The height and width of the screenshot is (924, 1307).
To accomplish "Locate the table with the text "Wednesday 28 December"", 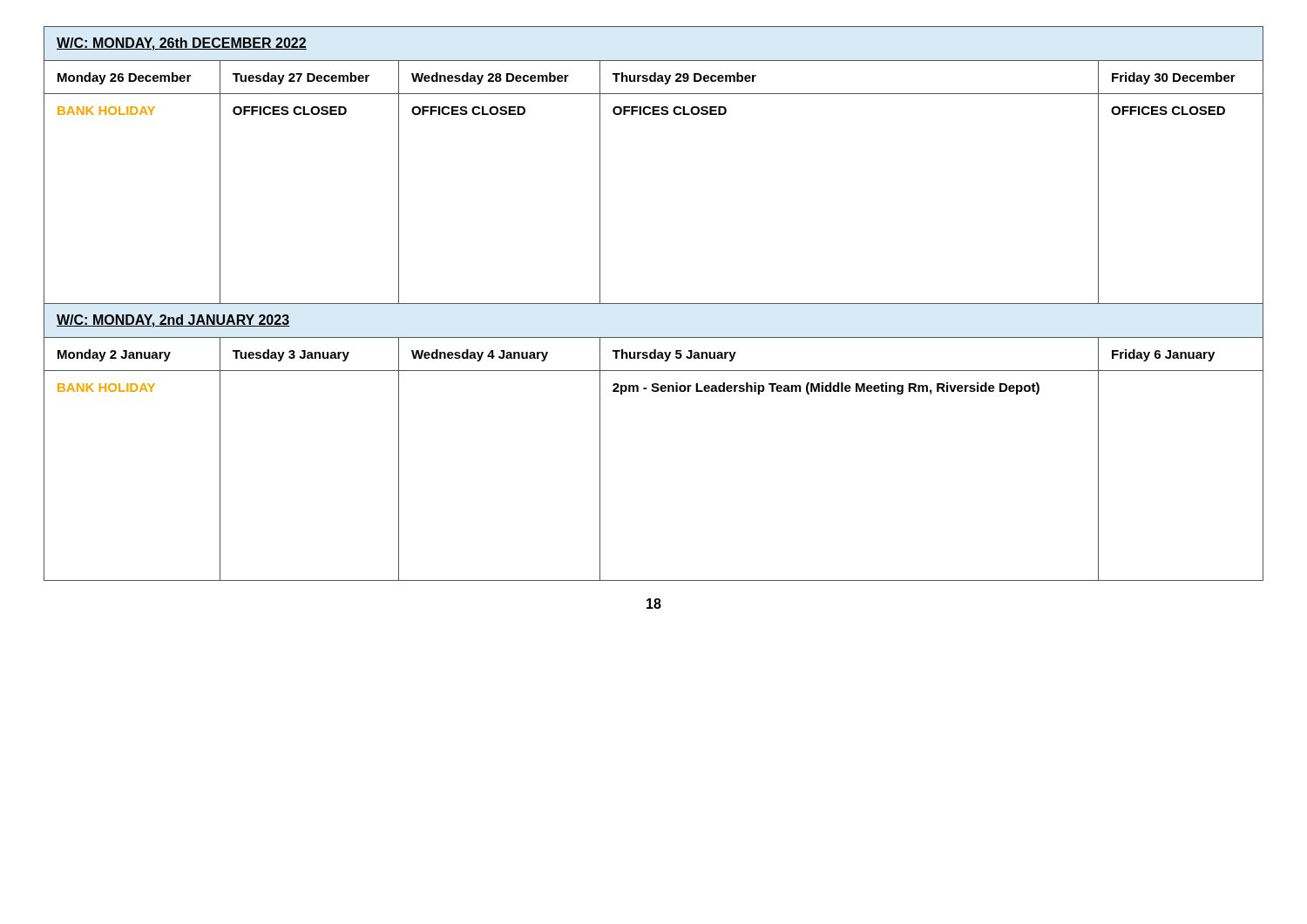I will pyautogui.click(x=654, y=304).
